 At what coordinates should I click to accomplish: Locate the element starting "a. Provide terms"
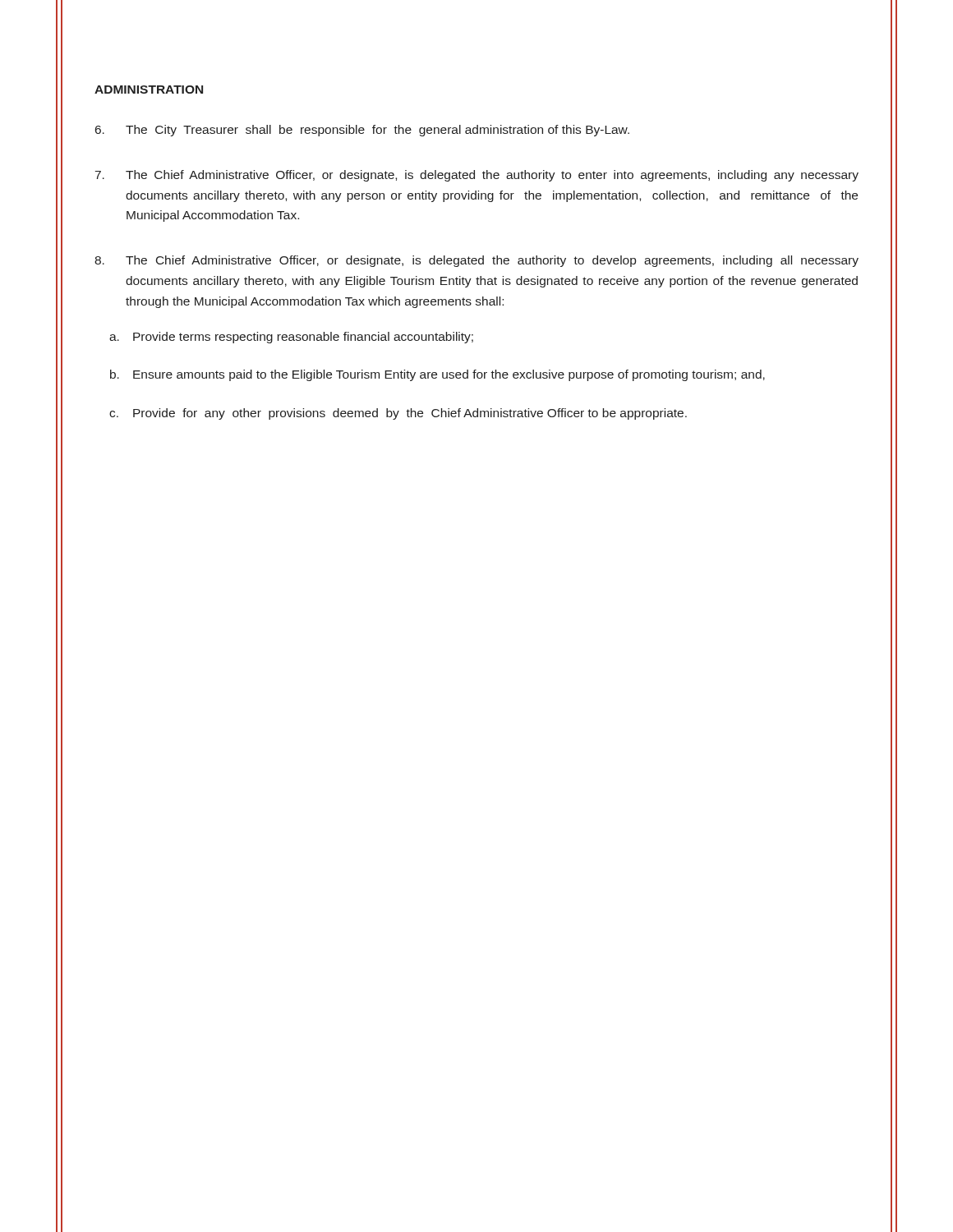pyautogui.click(x=484, y=337)
